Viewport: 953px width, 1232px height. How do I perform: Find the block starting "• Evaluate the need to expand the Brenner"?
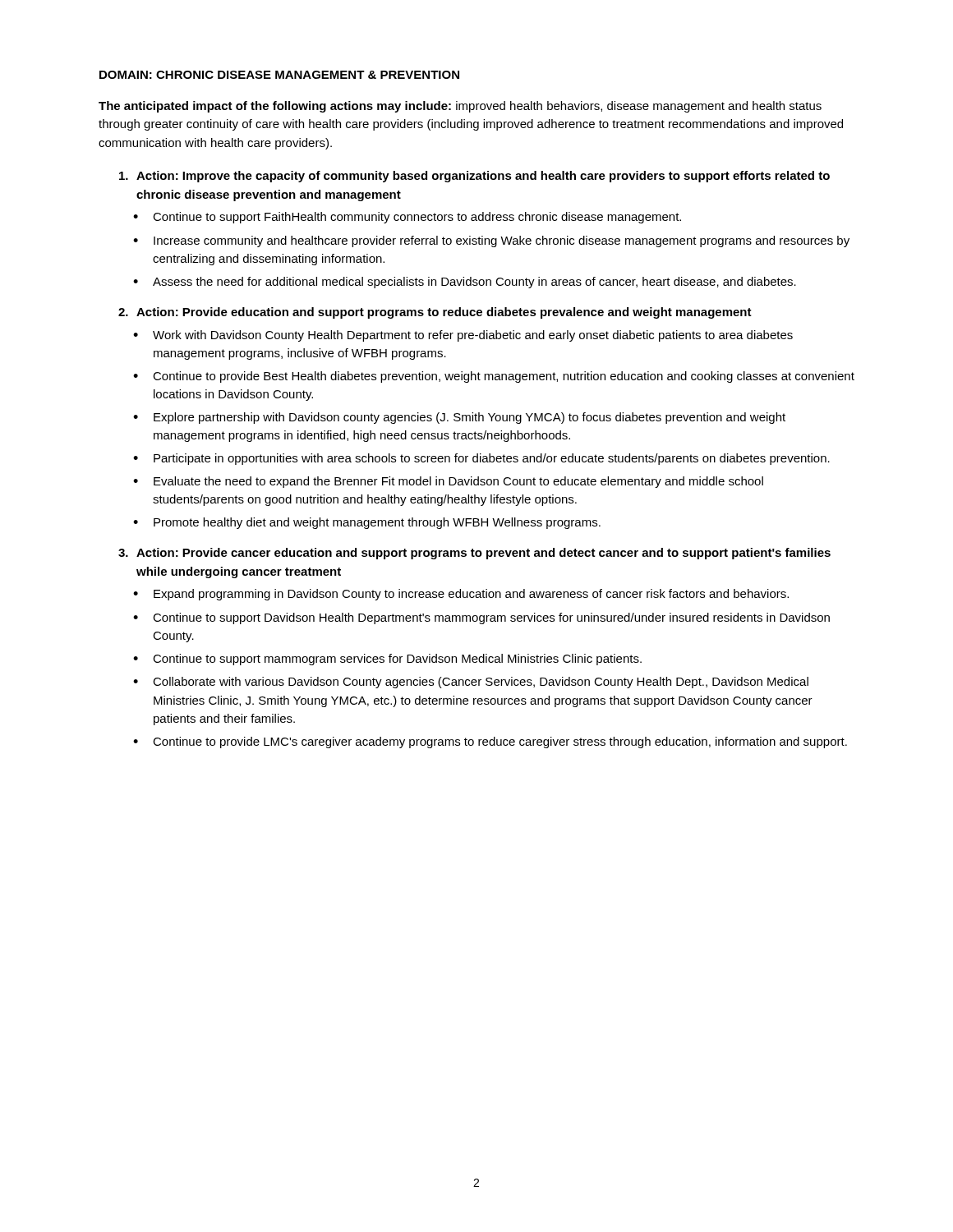494,491
